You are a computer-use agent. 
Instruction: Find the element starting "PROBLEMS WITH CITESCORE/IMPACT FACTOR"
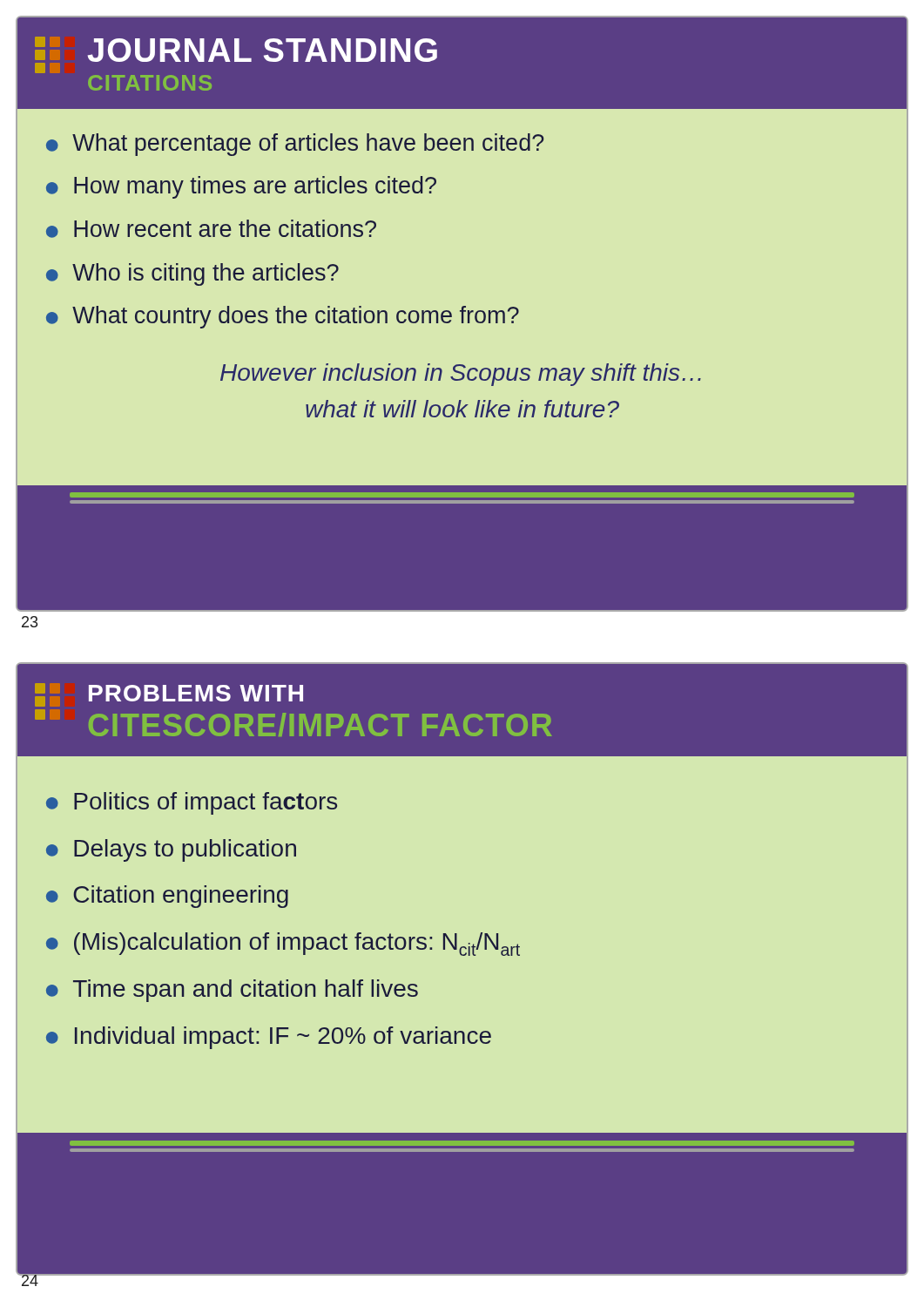point(294,712)
